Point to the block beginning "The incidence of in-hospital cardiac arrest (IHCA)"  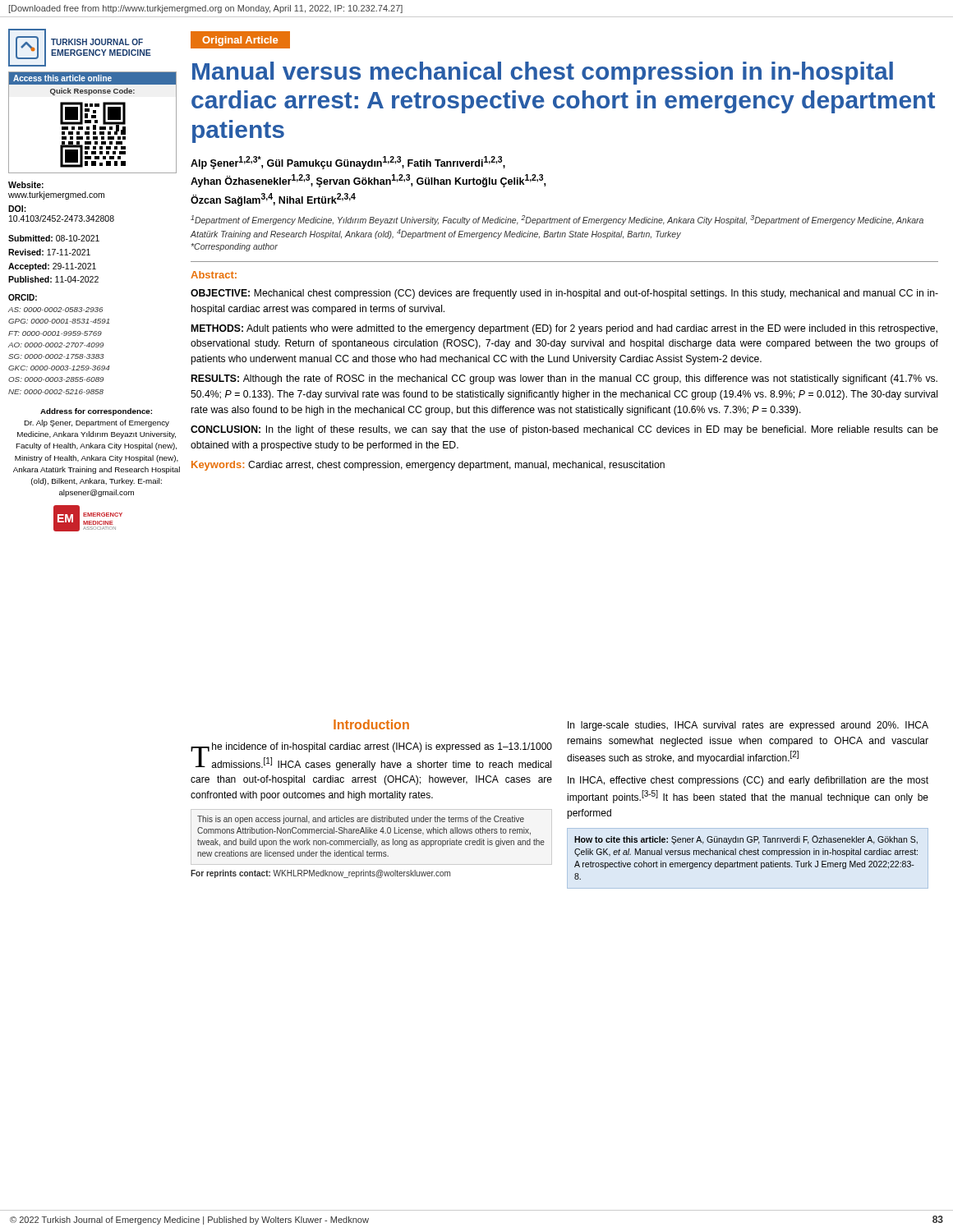coord(371,770)
